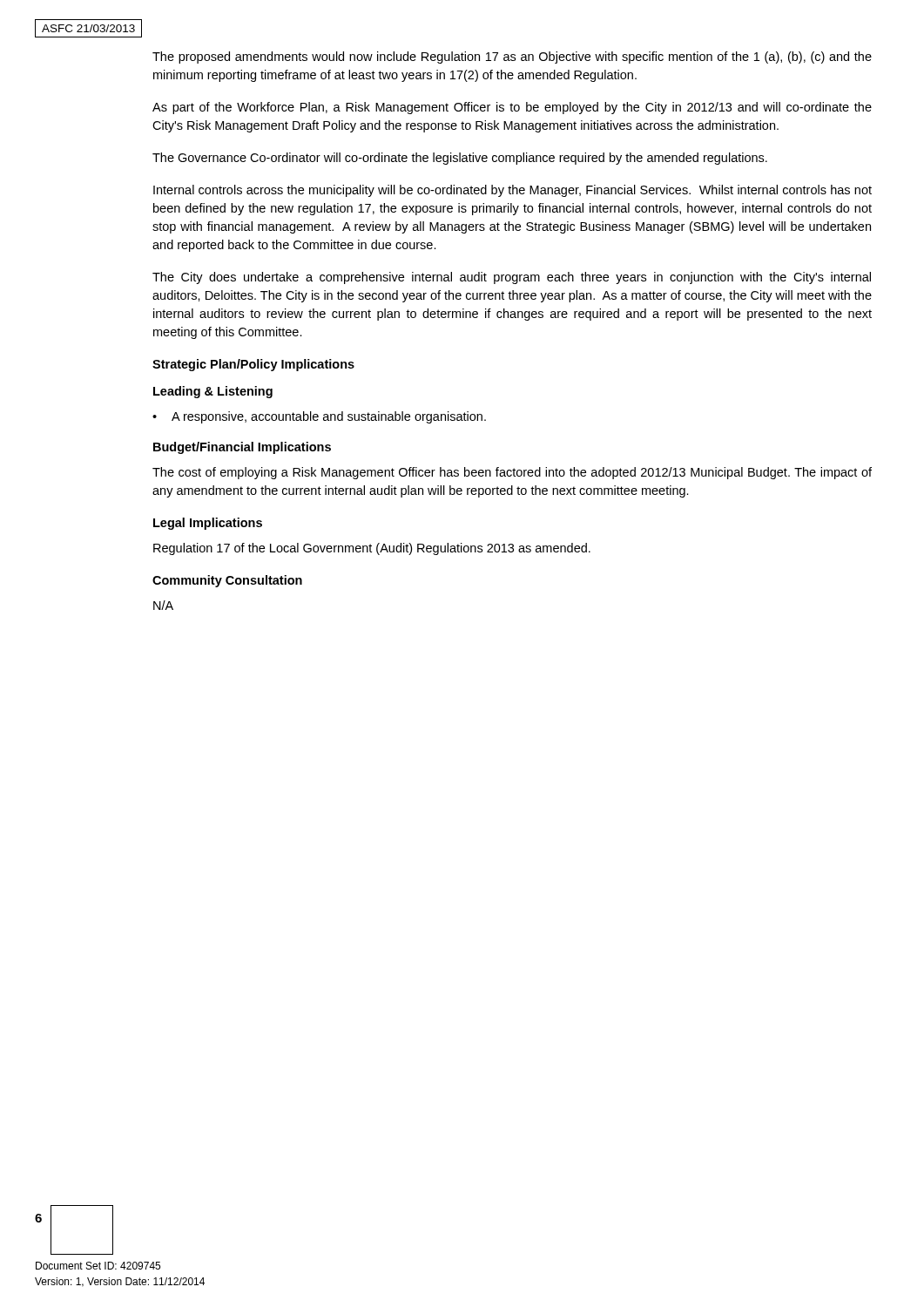Screen dimensions: 1307x924
Task: Find the block starting "The proposed amendments would now include Regulation 17"
Action: pyautogui.click(x=512, y=66)
